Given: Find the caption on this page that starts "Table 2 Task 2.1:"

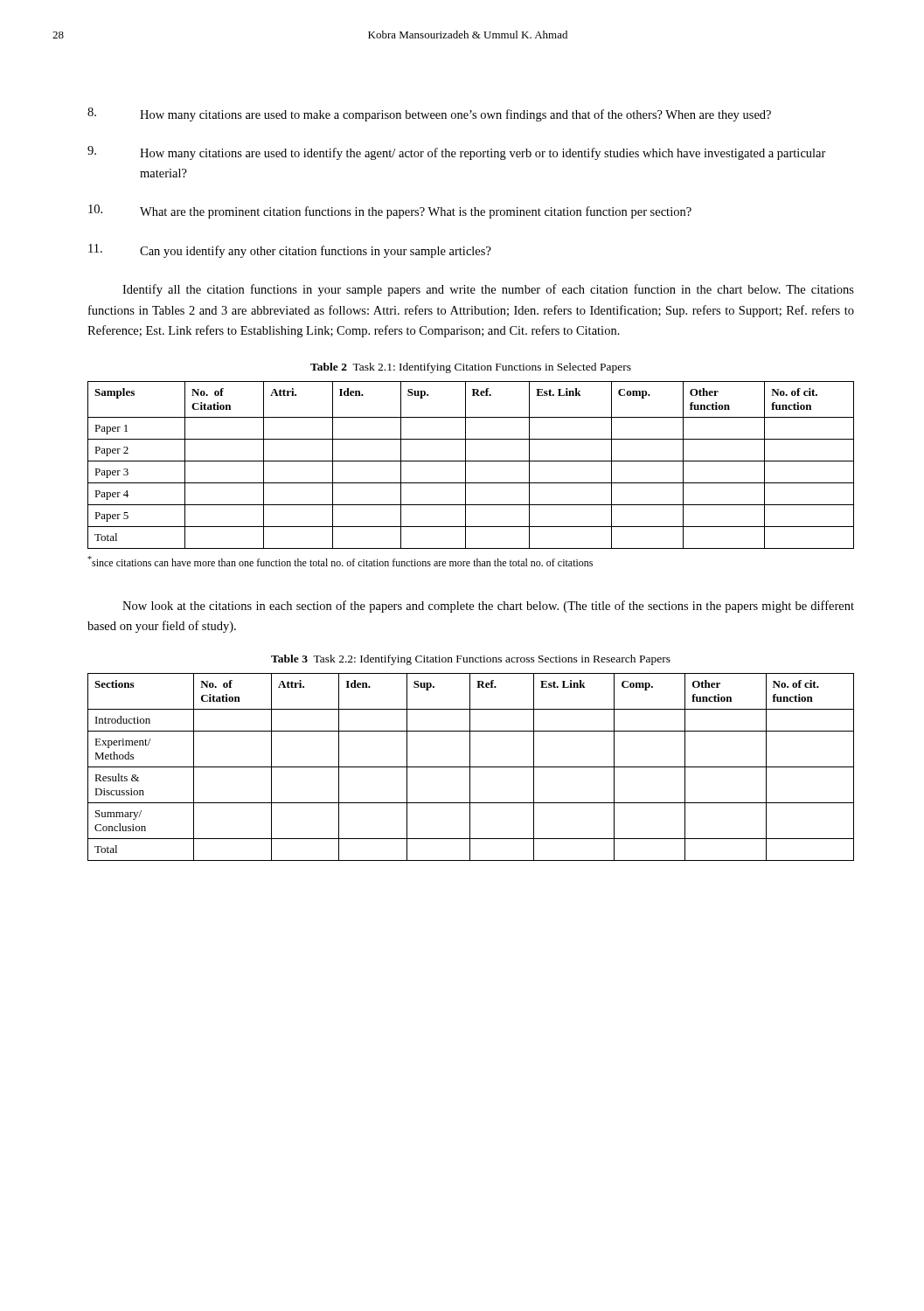Looking at the screenshot, I should [x=471, y=367].
